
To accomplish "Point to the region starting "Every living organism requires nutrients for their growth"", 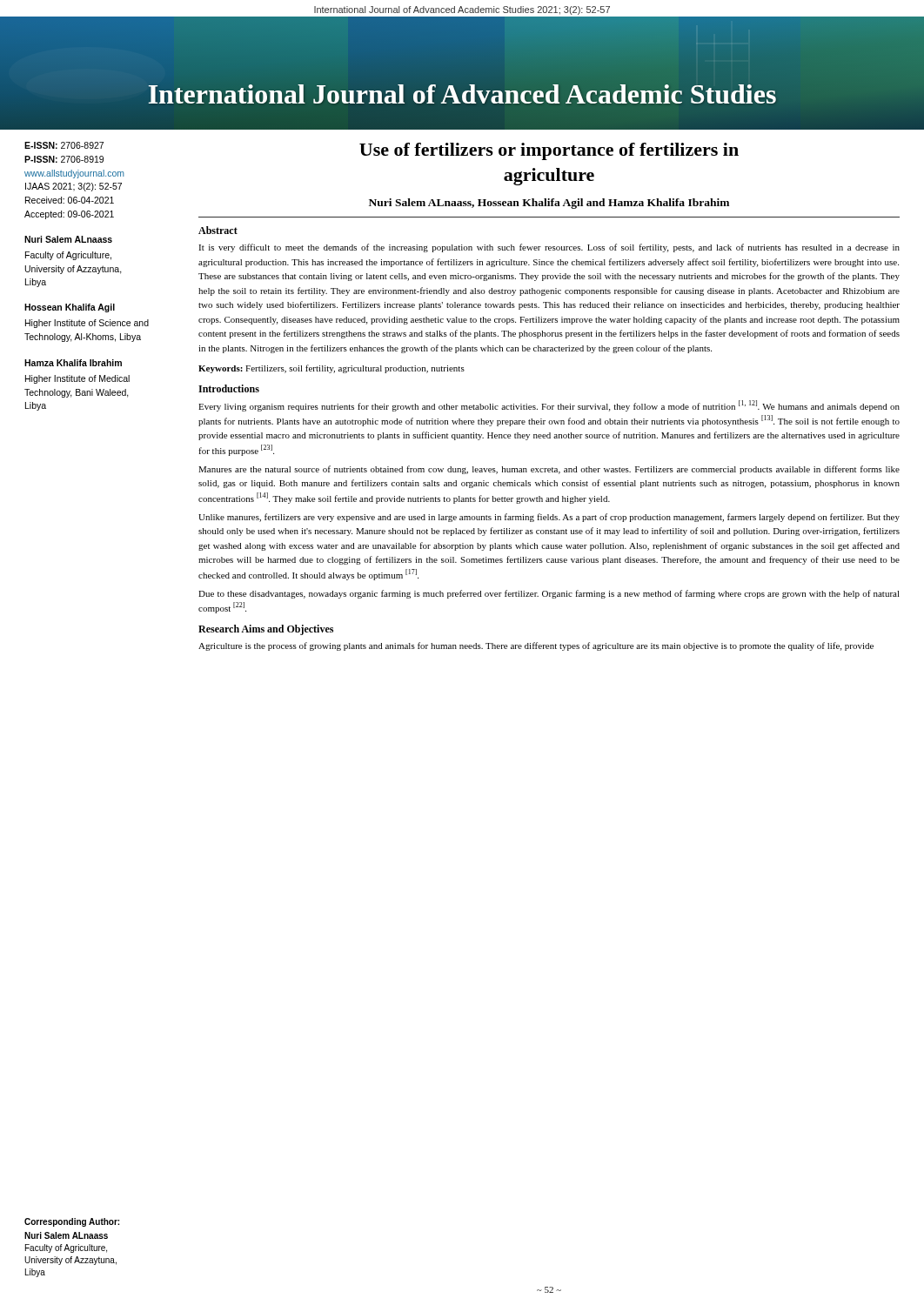I will tap(549, 427).
